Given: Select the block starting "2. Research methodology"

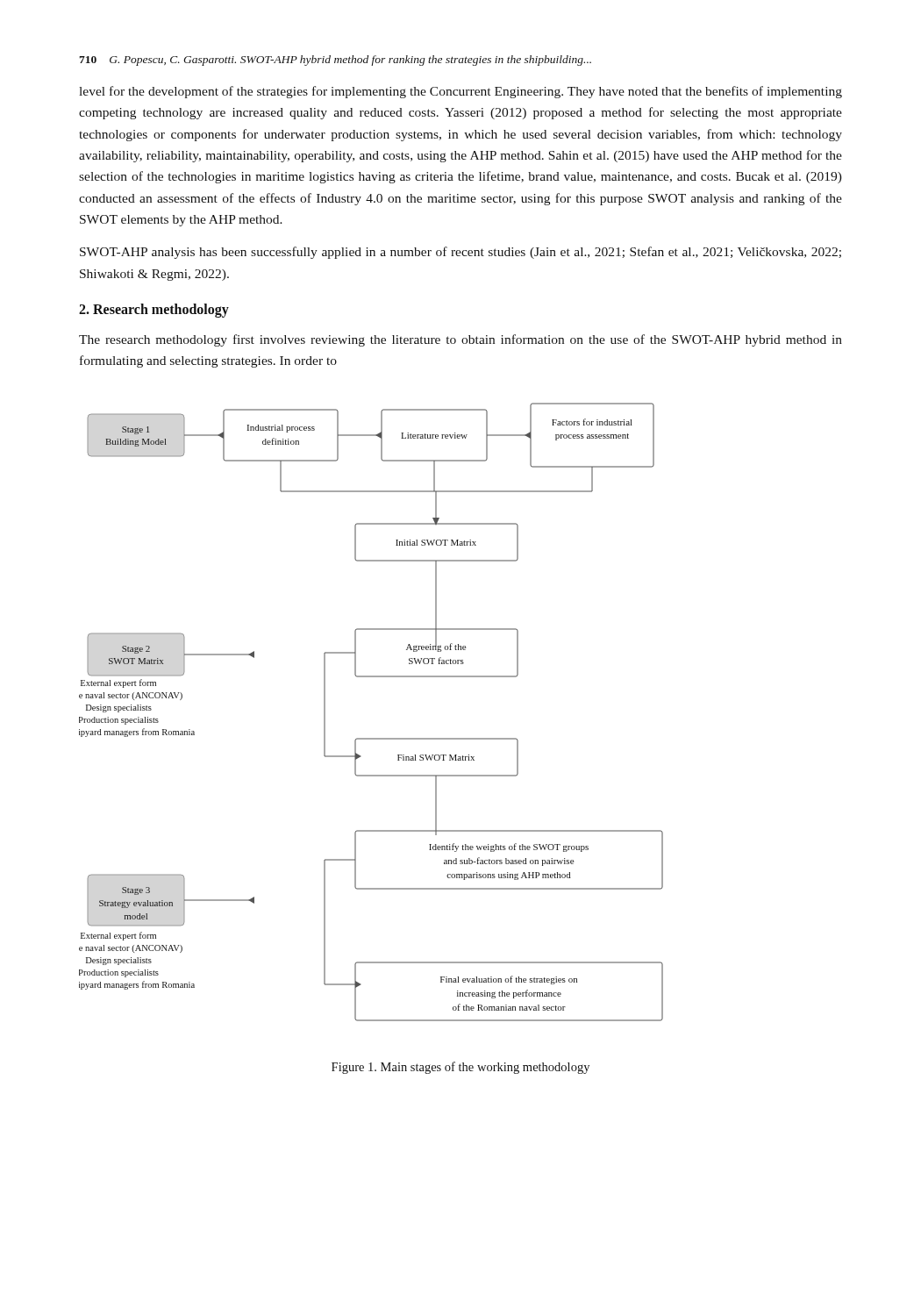Looking at the screenshot, I should [x=154, y=309].
